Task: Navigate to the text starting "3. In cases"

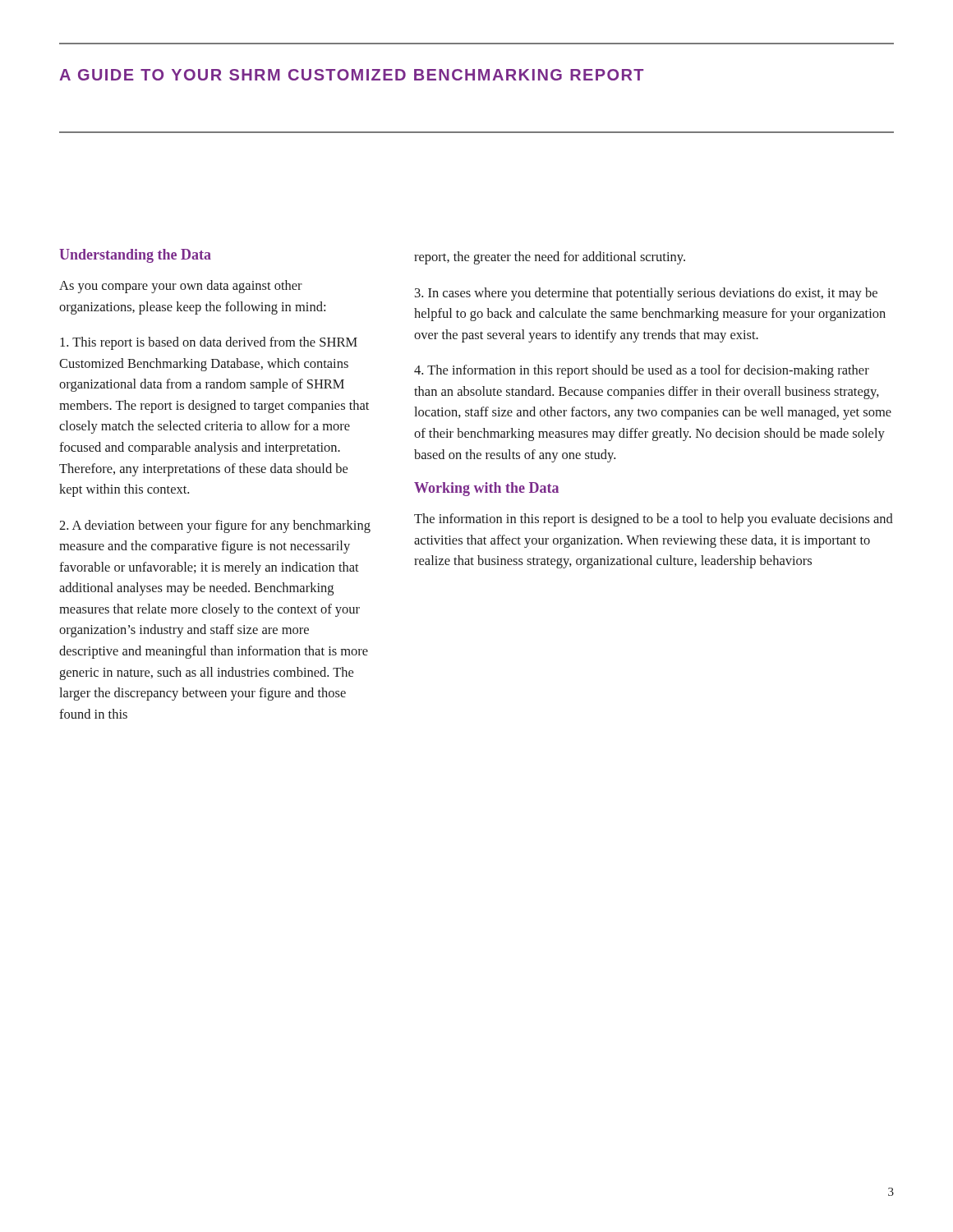Action: click(654, 314)
